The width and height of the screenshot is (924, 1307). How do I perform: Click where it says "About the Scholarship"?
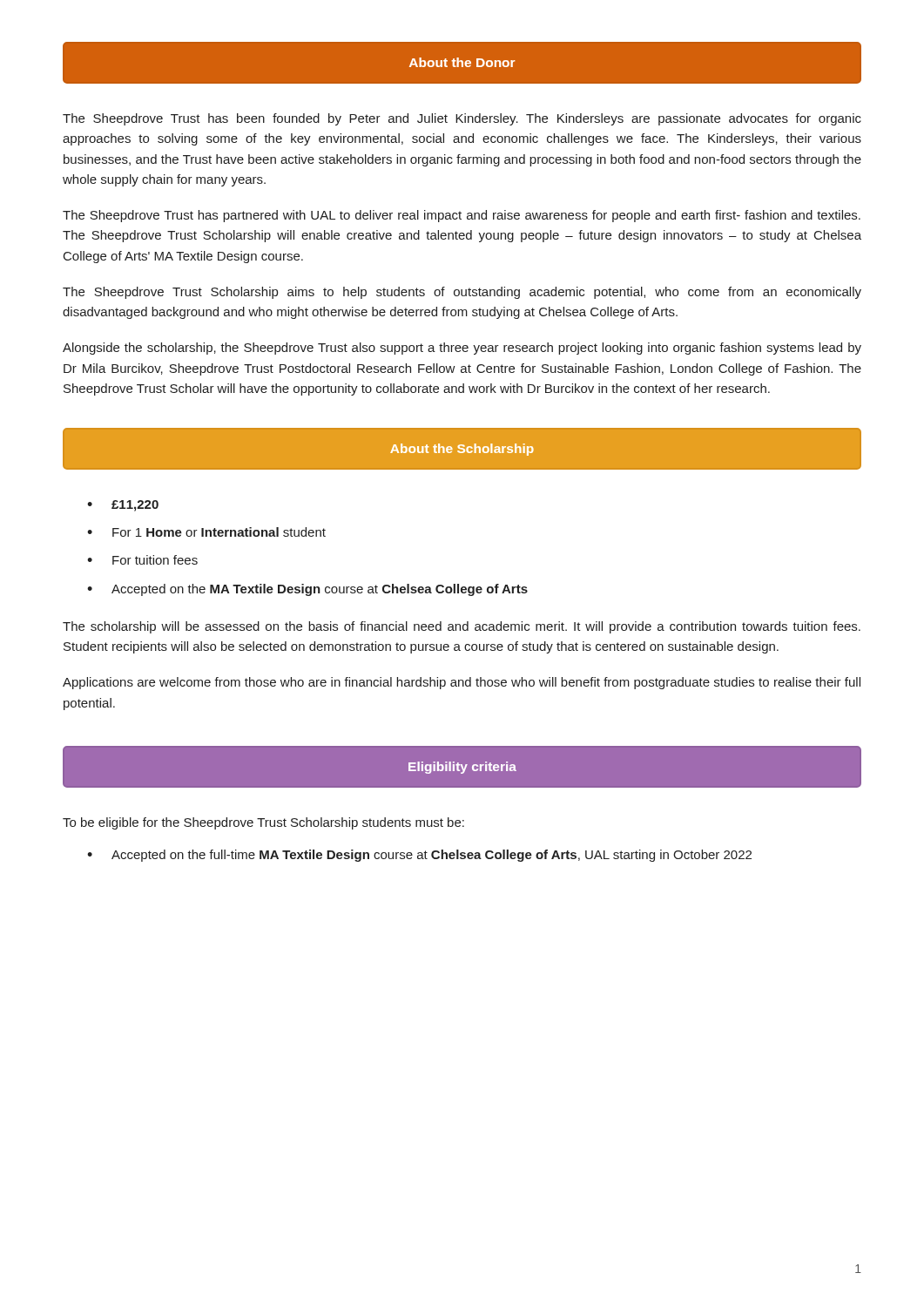tap(462, 448)
